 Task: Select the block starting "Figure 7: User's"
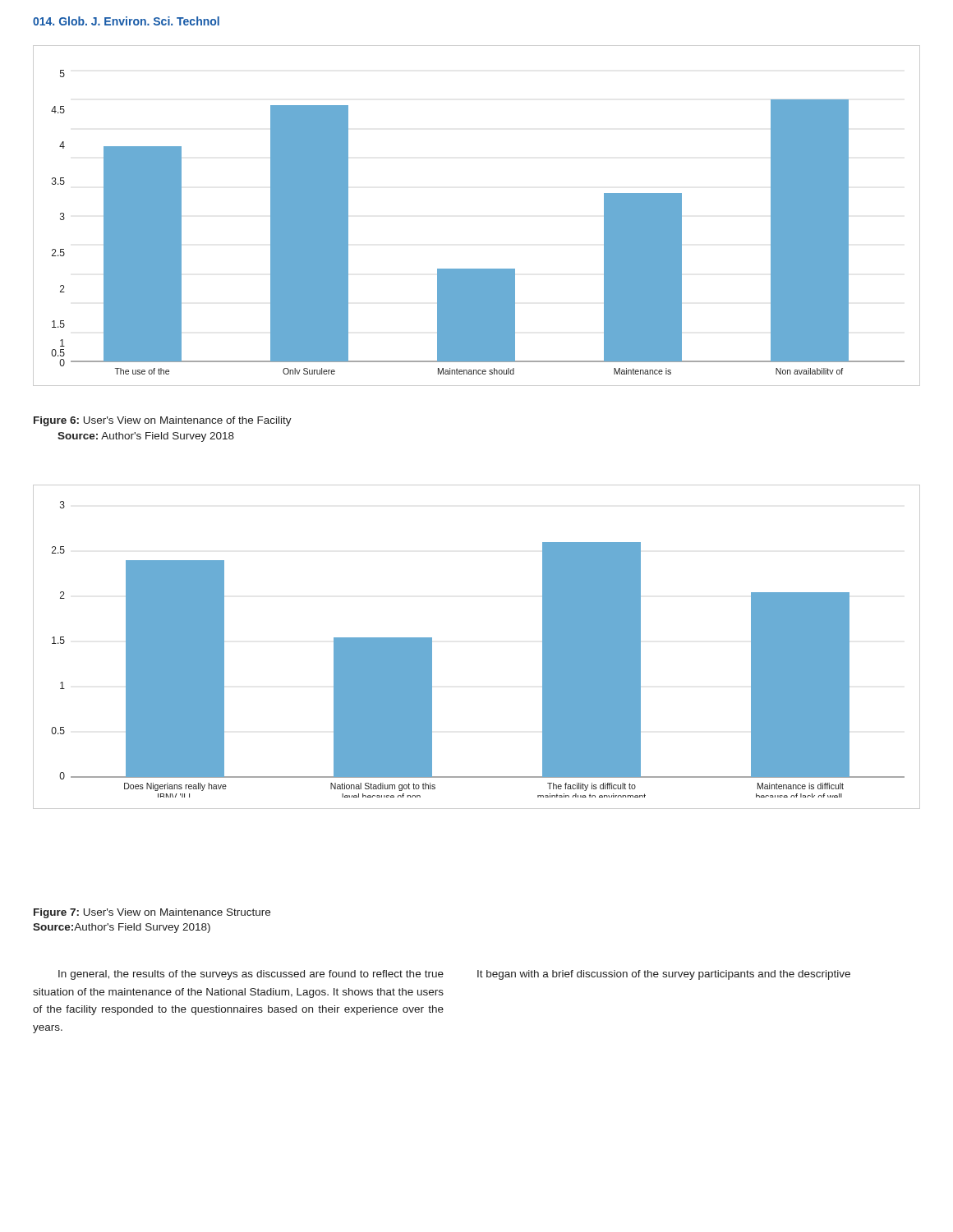point(279,919)
